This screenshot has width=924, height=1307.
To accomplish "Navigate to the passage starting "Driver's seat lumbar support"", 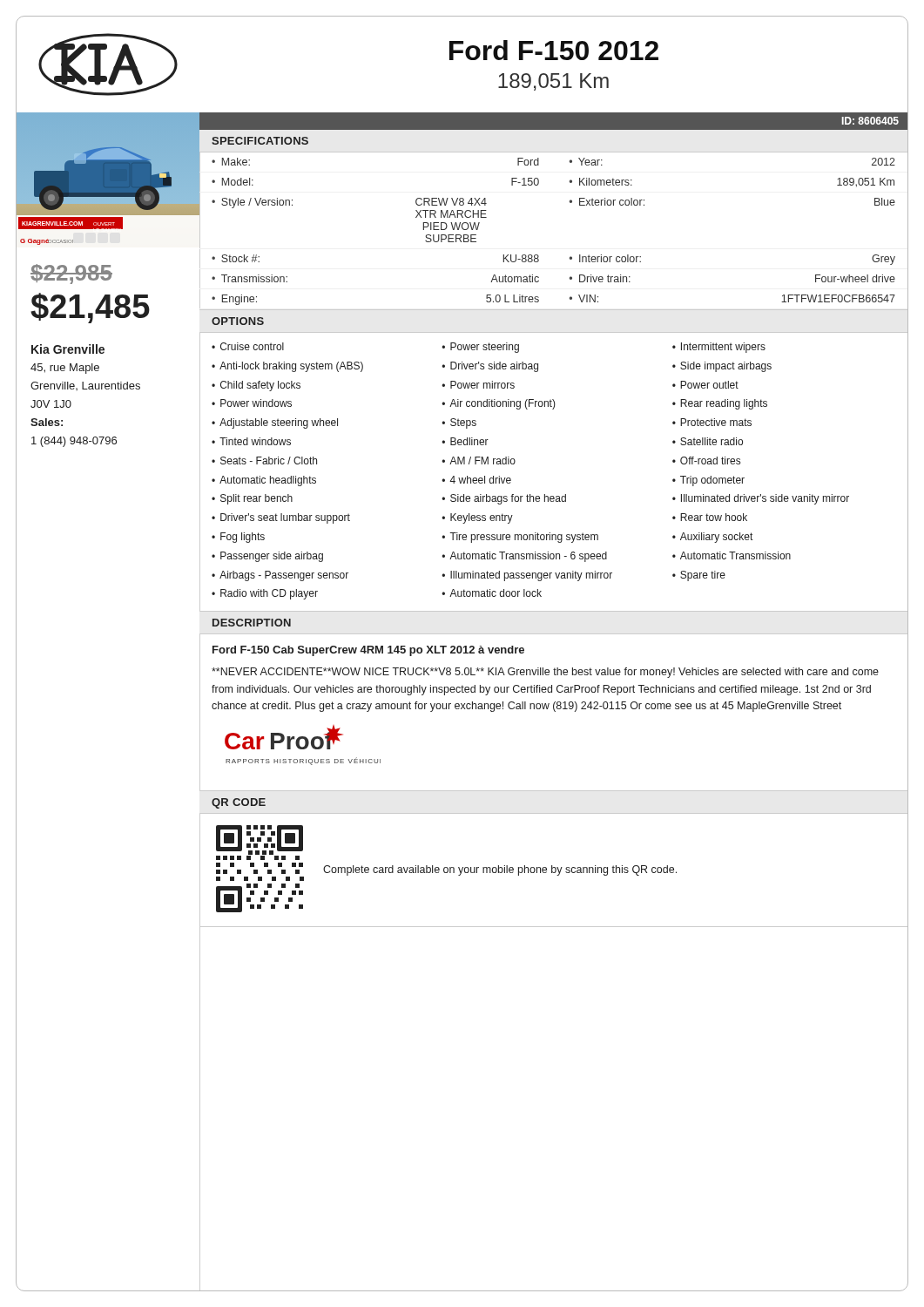I will tap(285, 518).
